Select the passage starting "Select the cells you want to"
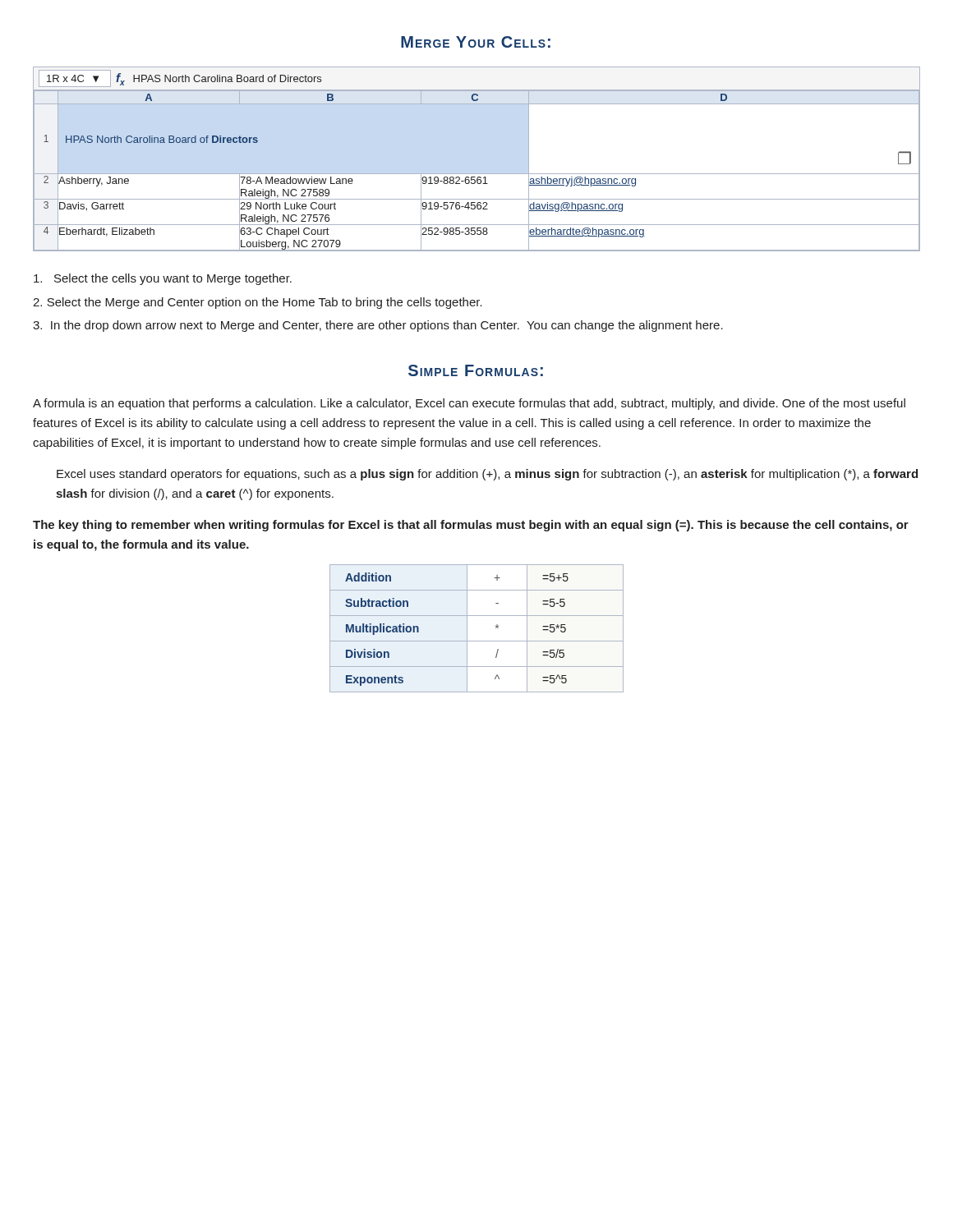 coord(163,278)
